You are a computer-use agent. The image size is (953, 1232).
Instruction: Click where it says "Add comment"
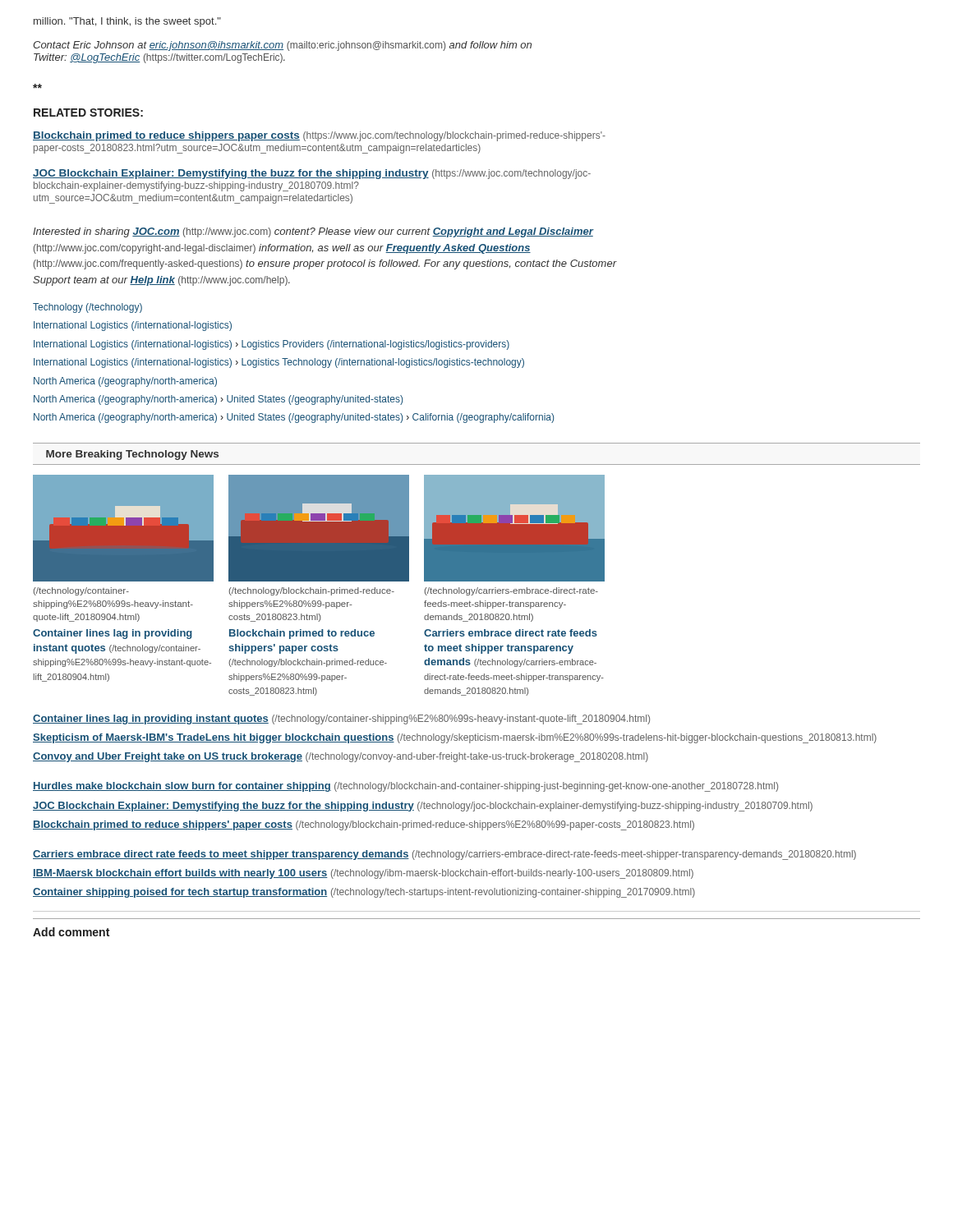[x=71, y=933]
